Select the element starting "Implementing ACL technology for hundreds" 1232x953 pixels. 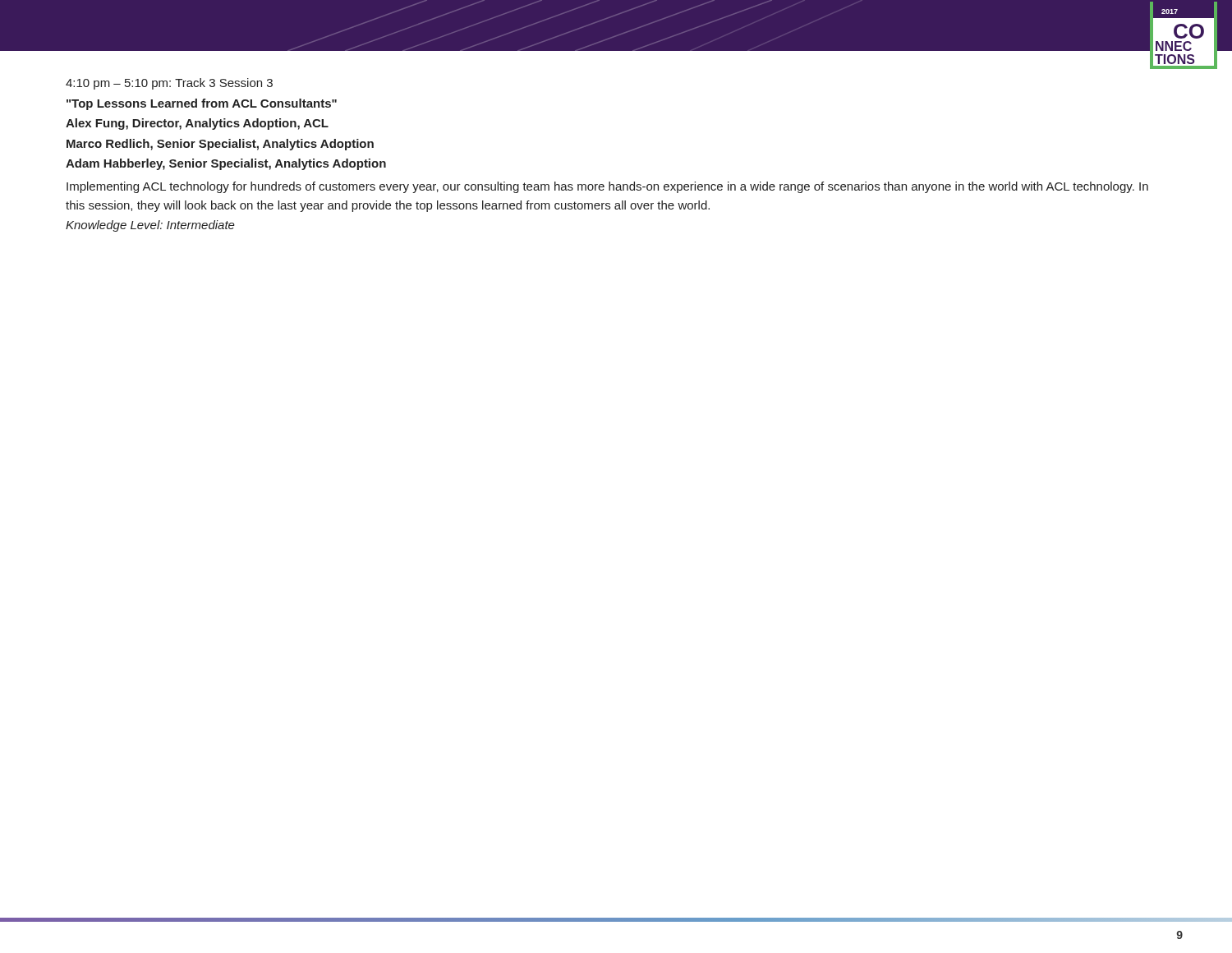click(x=607, y=195)
